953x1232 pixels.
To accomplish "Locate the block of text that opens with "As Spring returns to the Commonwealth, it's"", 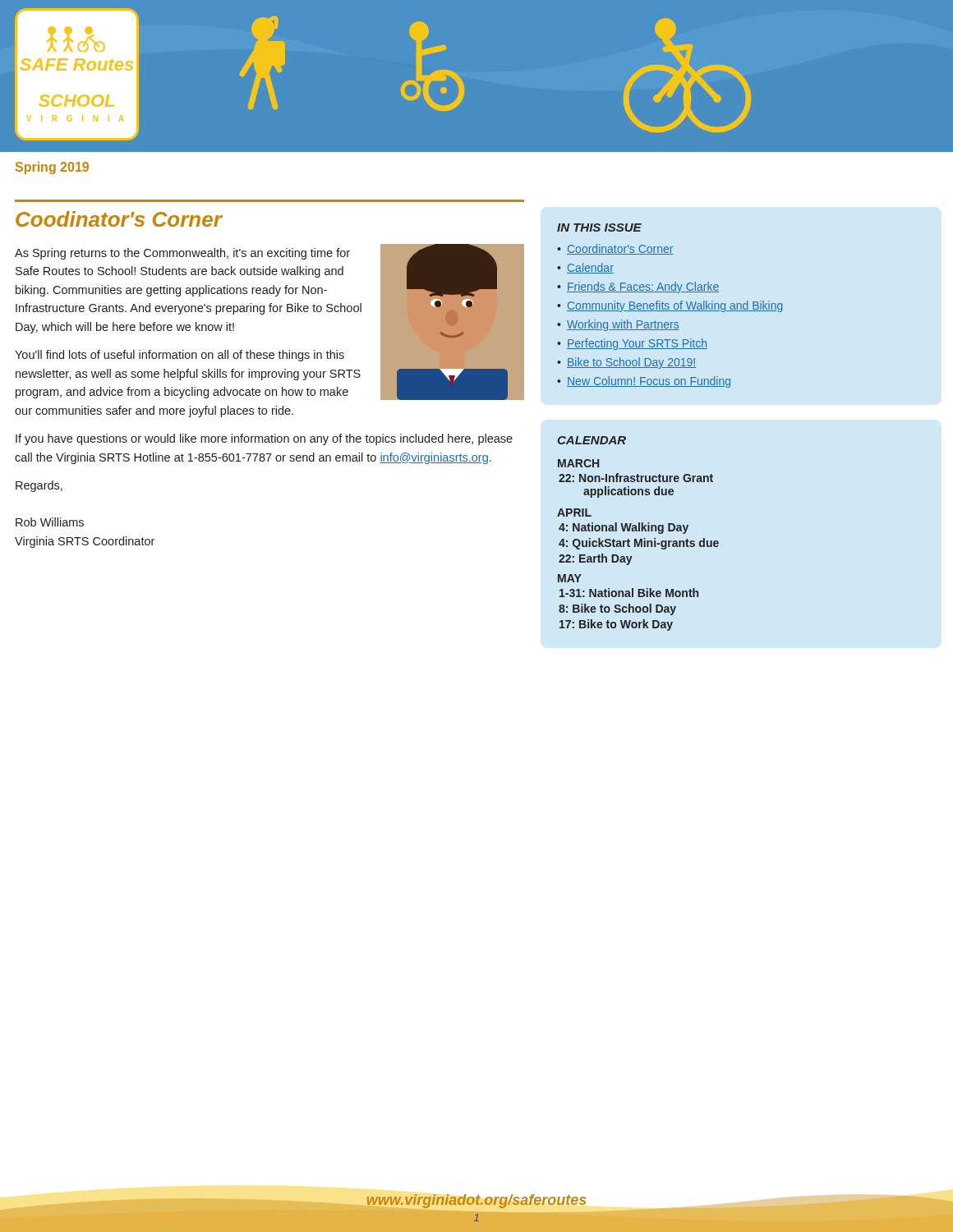I will (188, 290).
